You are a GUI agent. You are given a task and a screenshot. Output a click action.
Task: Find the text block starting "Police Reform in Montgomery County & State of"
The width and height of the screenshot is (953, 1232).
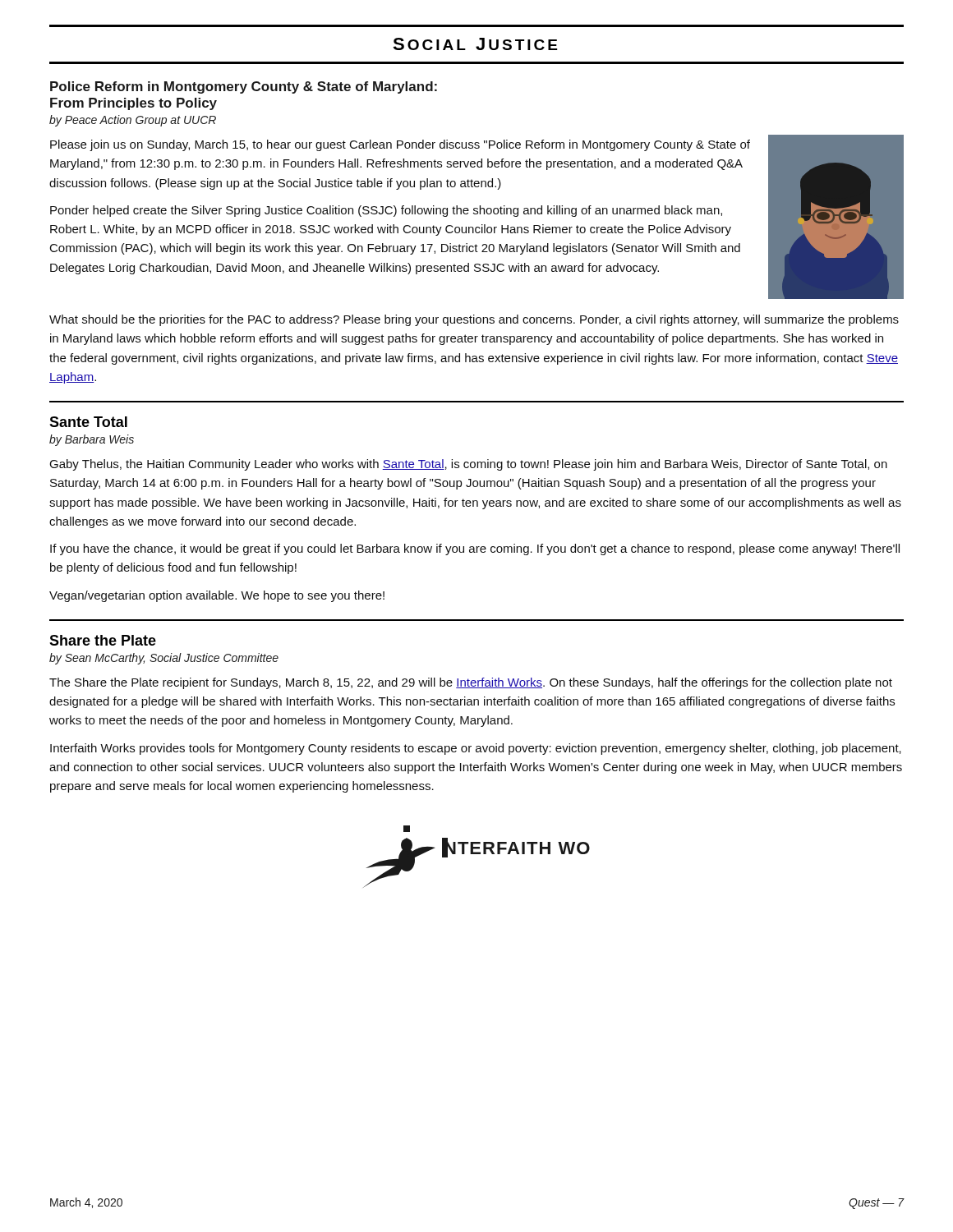(x=244, y=87)
